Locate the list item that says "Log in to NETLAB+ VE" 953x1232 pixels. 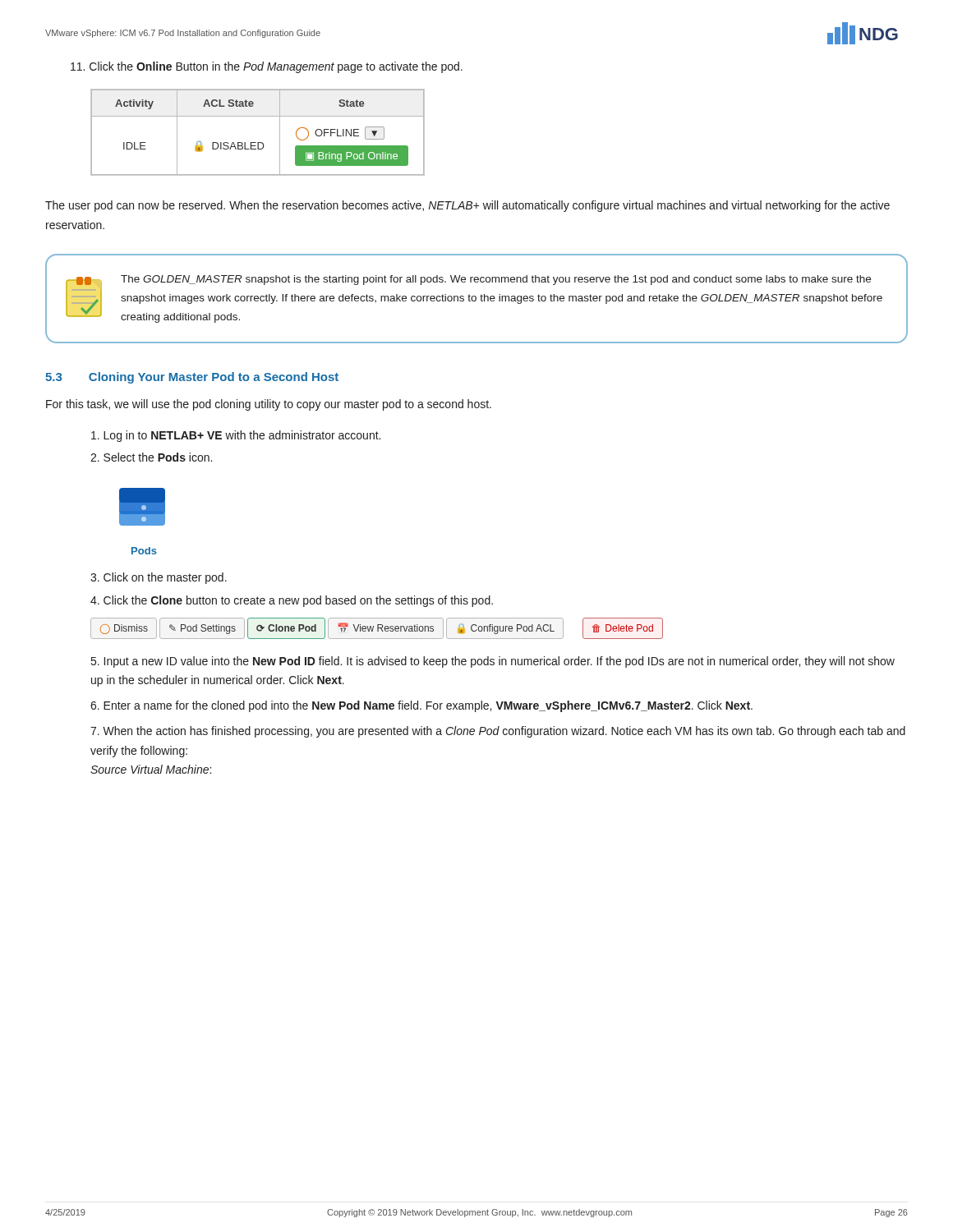pos(236,435)
